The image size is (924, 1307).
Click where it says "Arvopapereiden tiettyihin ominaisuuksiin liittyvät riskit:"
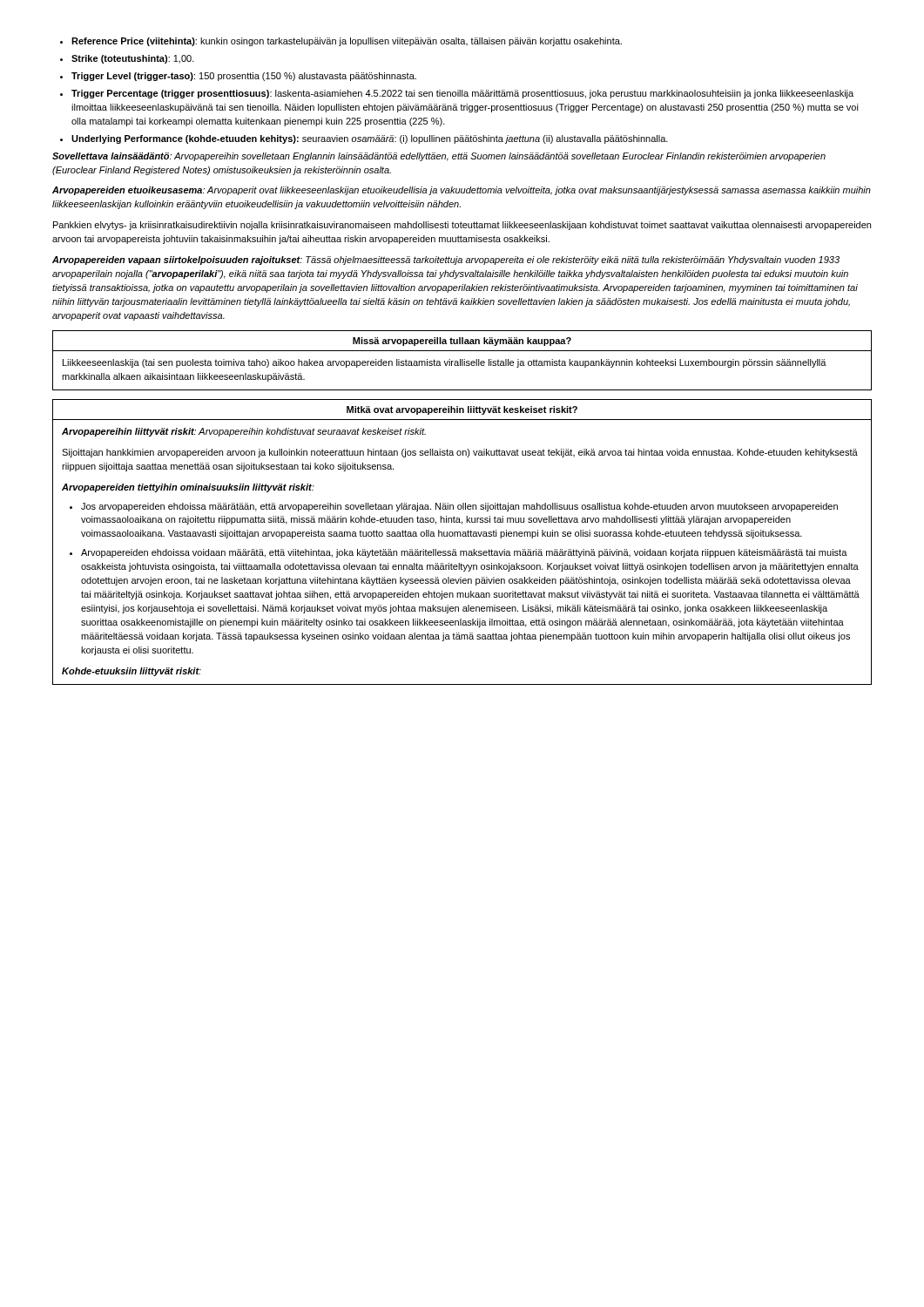pyautogui.click(x=188, y=487)
